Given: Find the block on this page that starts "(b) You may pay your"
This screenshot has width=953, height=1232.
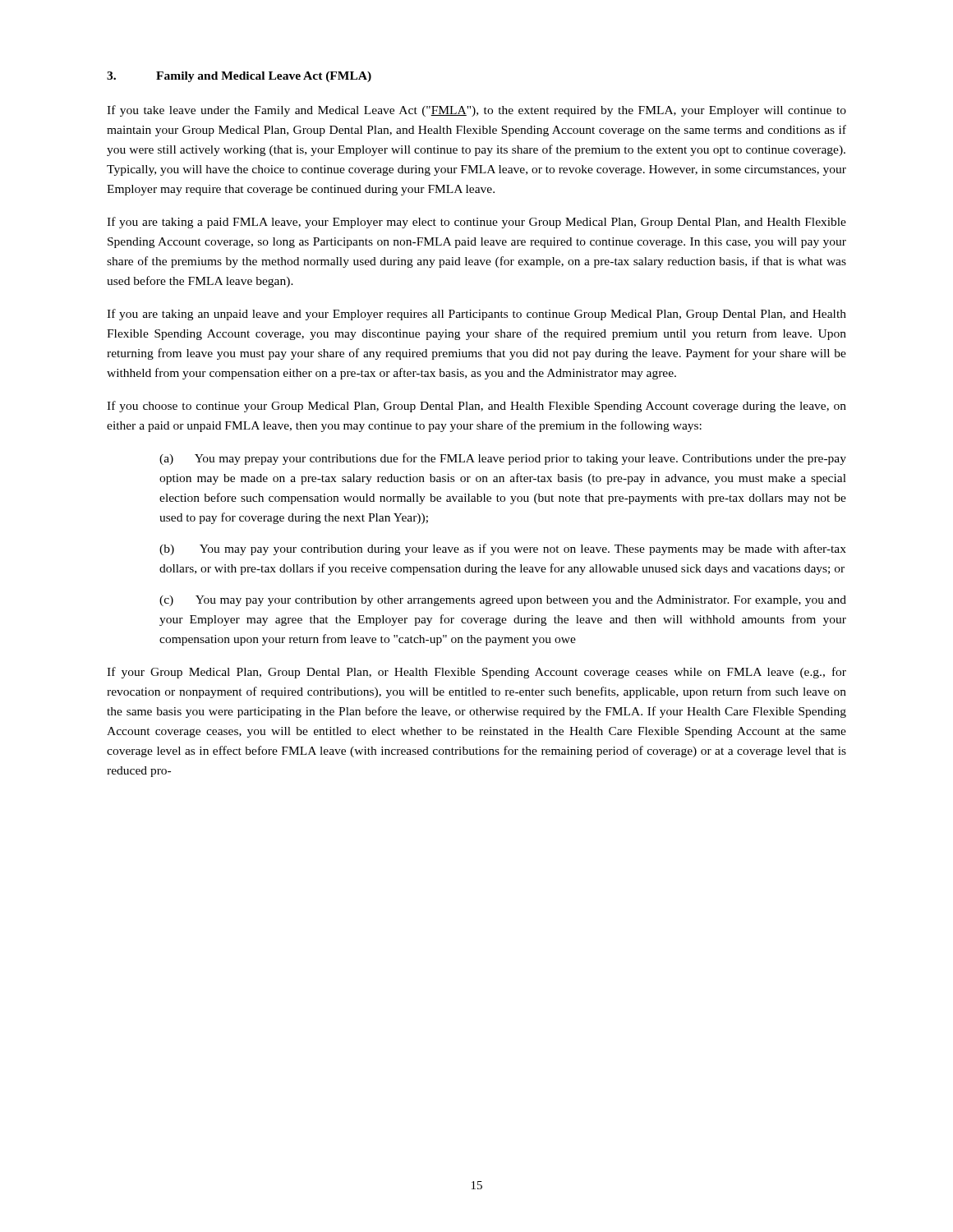Looking at the screenshot, I should pyautogui.click(x=503, y=559).
